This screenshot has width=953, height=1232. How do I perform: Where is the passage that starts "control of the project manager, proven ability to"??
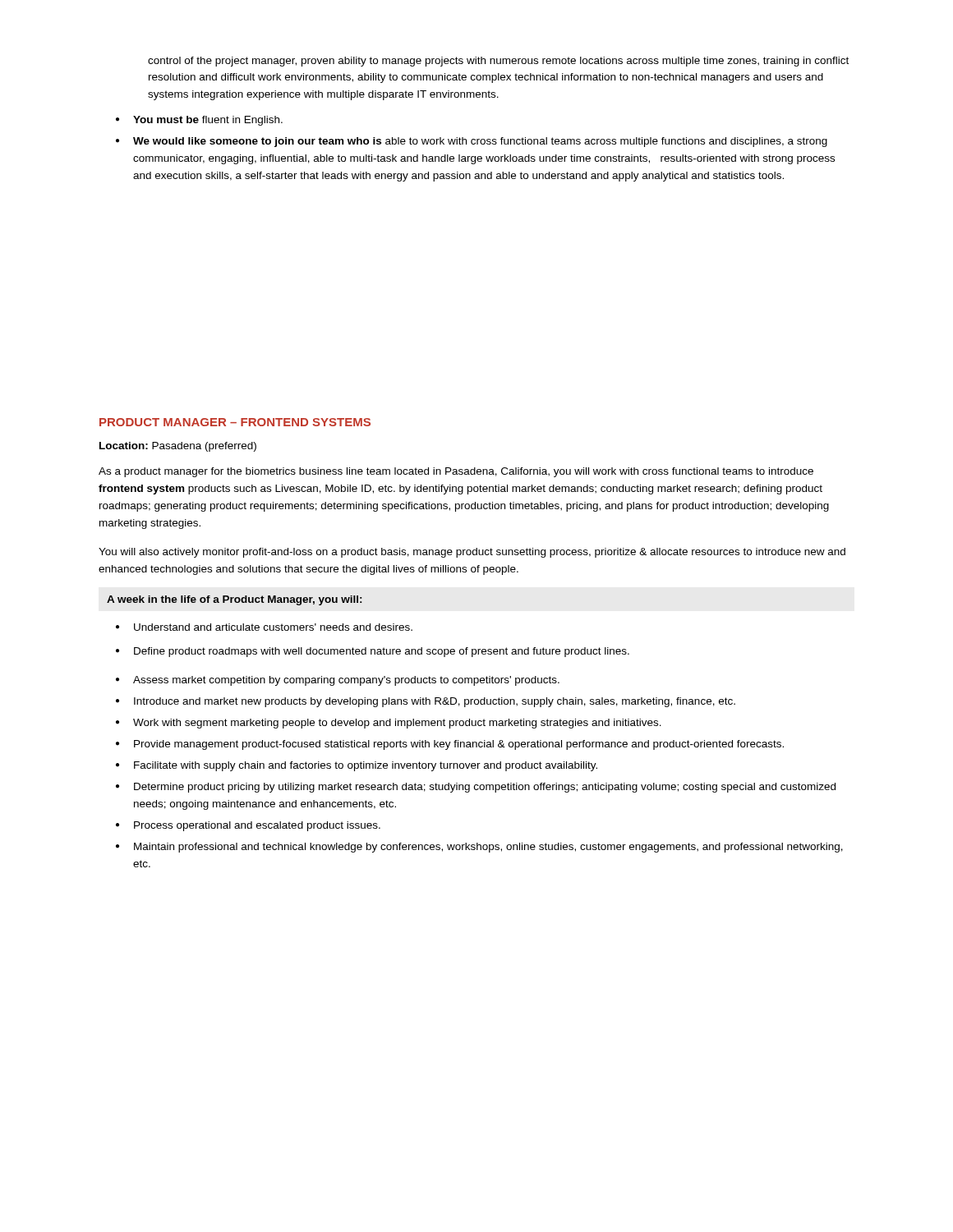pos(501,78)
